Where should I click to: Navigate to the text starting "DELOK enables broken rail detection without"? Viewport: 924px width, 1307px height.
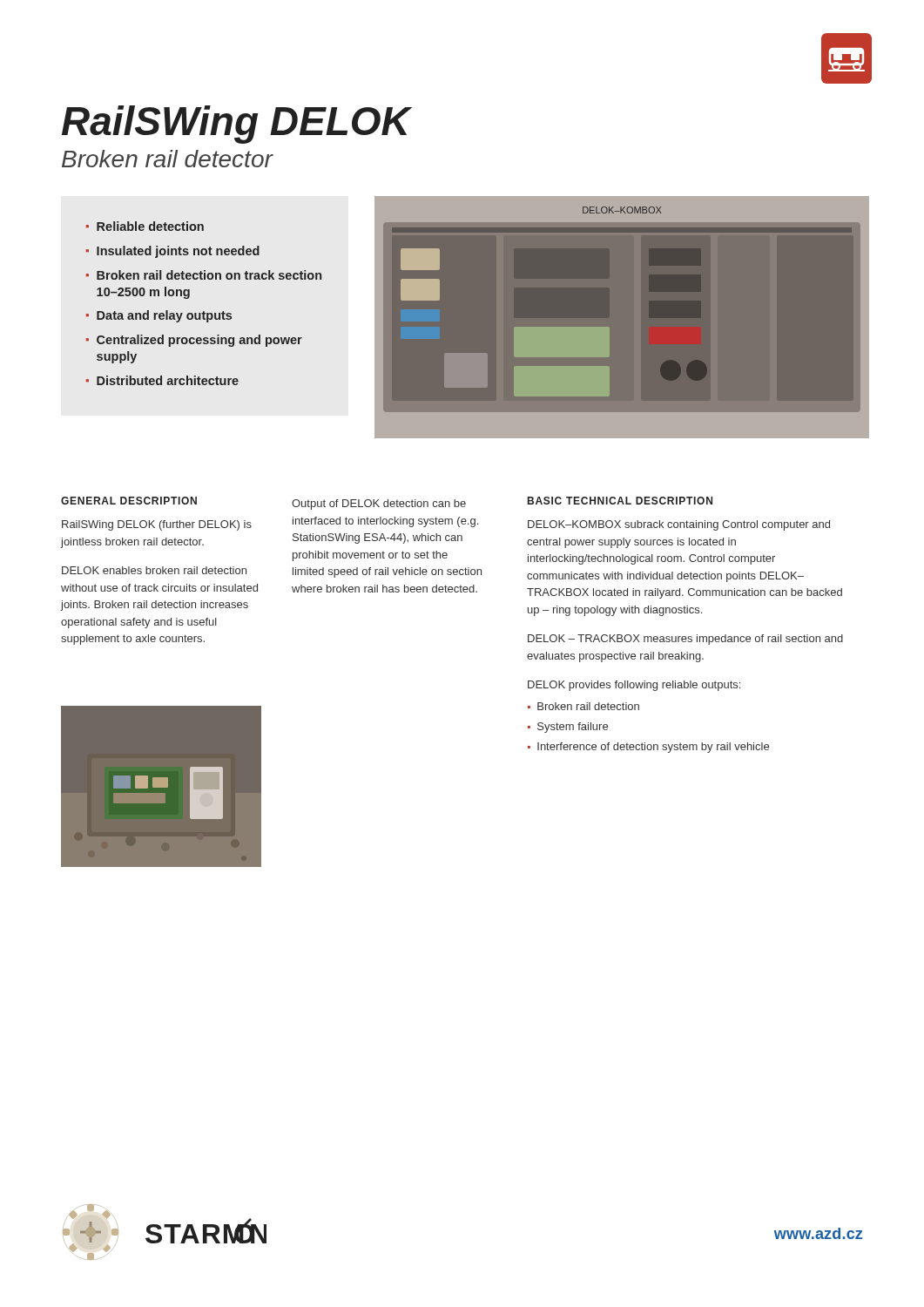click(x=160, y=604)
